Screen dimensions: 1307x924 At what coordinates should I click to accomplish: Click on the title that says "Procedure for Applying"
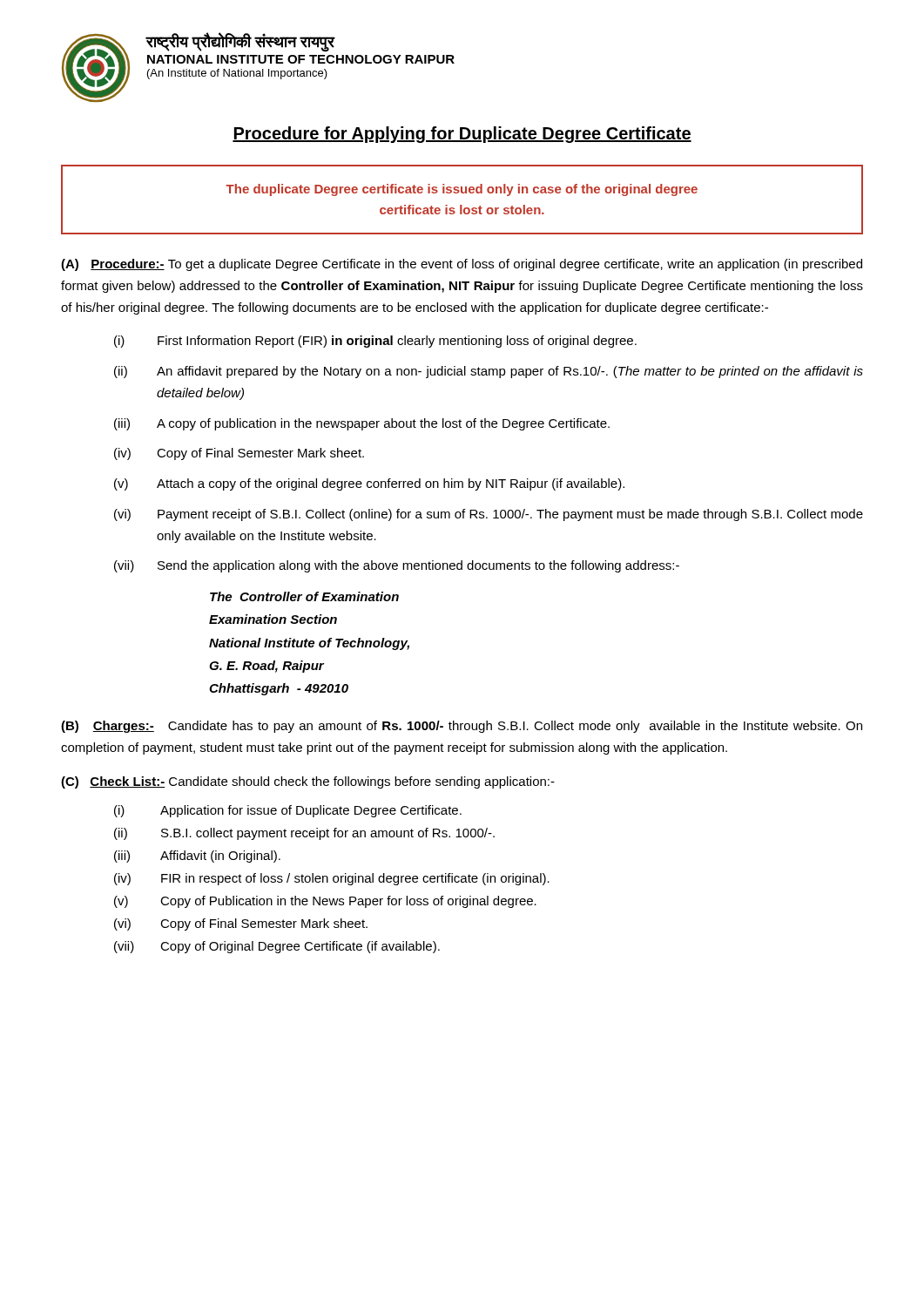pyautogui.click(x=462, y=133)
